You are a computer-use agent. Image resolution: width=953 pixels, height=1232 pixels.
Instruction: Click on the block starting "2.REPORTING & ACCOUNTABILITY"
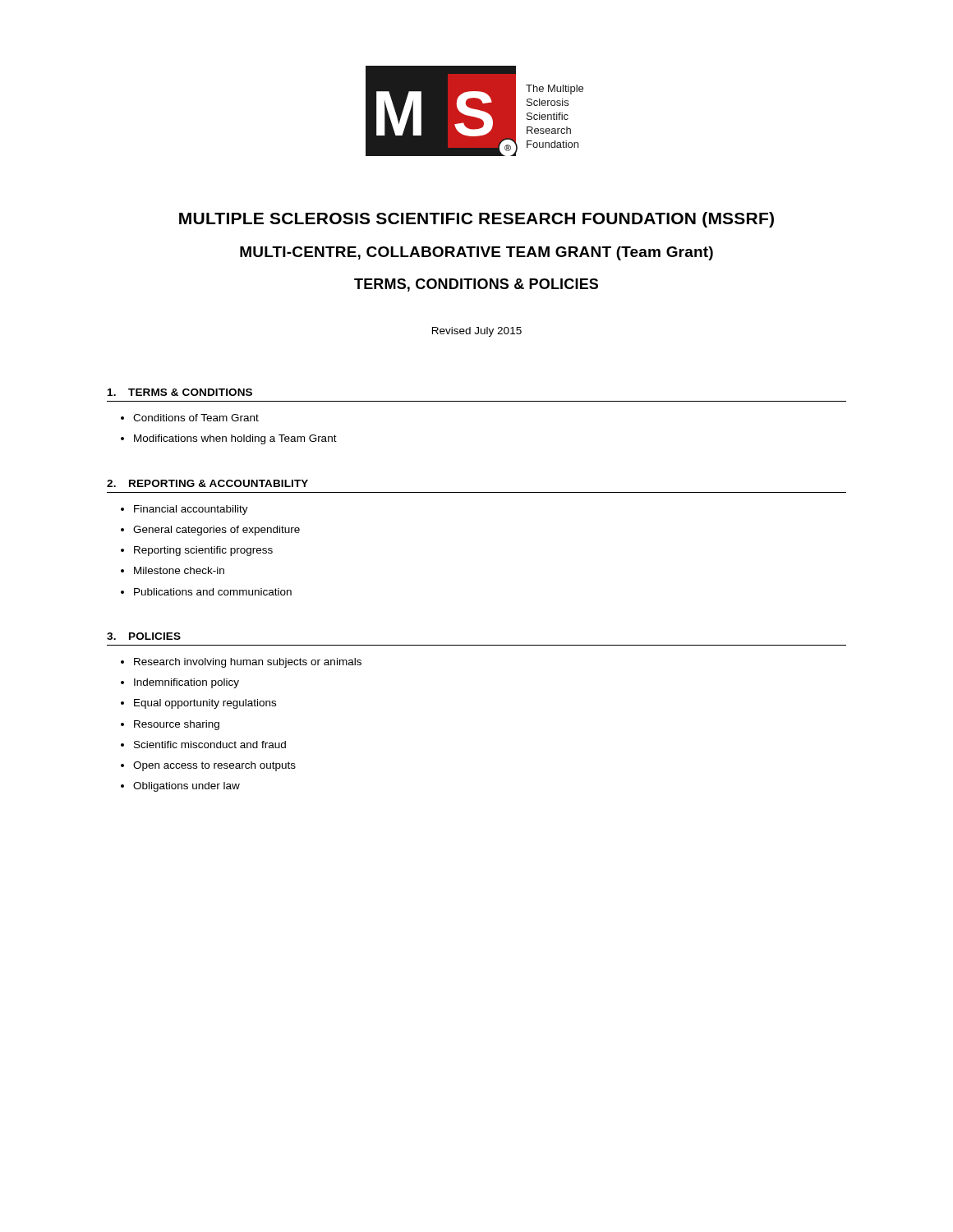coord(208,483)
